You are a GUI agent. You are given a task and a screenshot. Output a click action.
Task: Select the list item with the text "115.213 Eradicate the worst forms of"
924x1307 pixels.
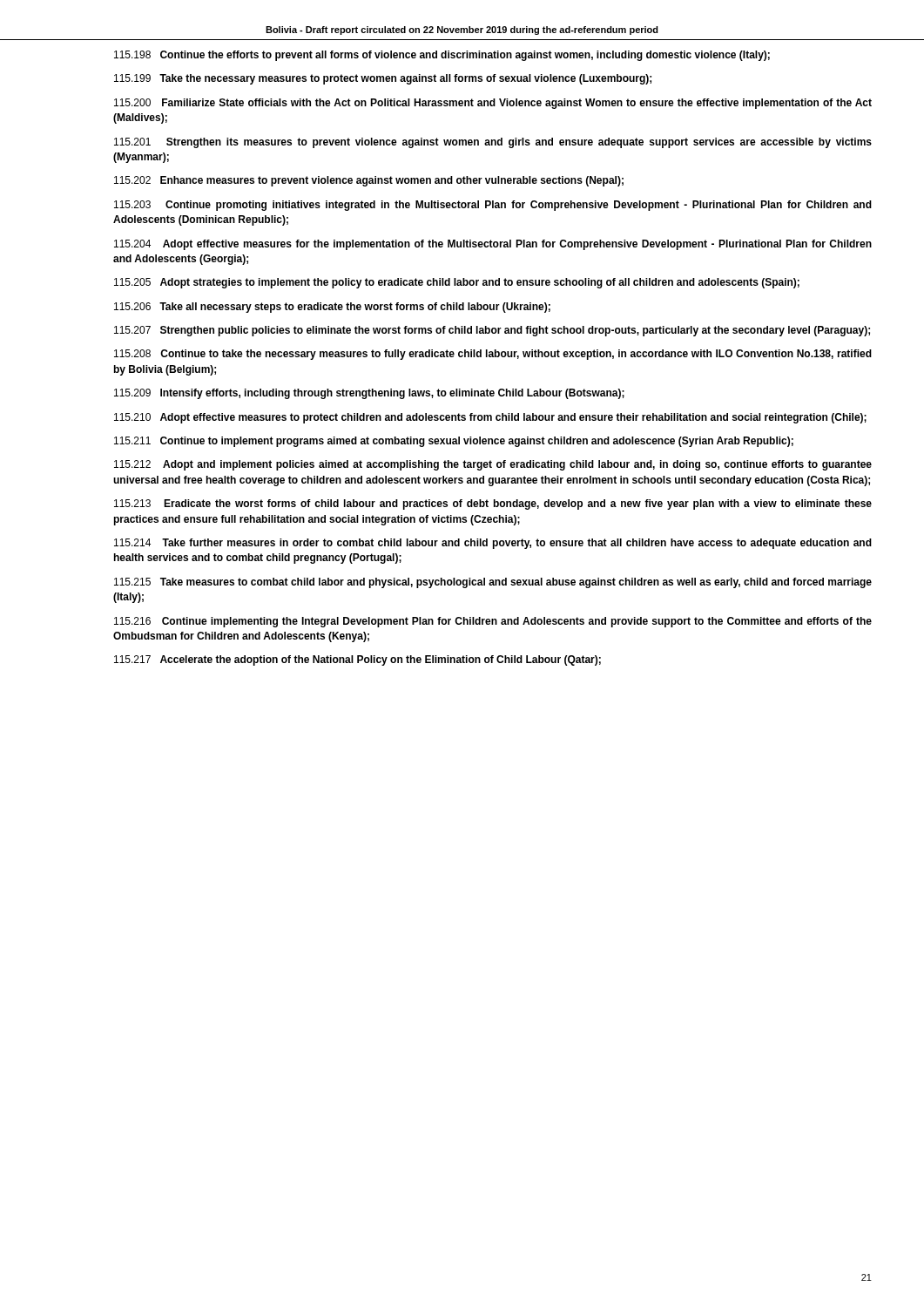coord(492,511)
